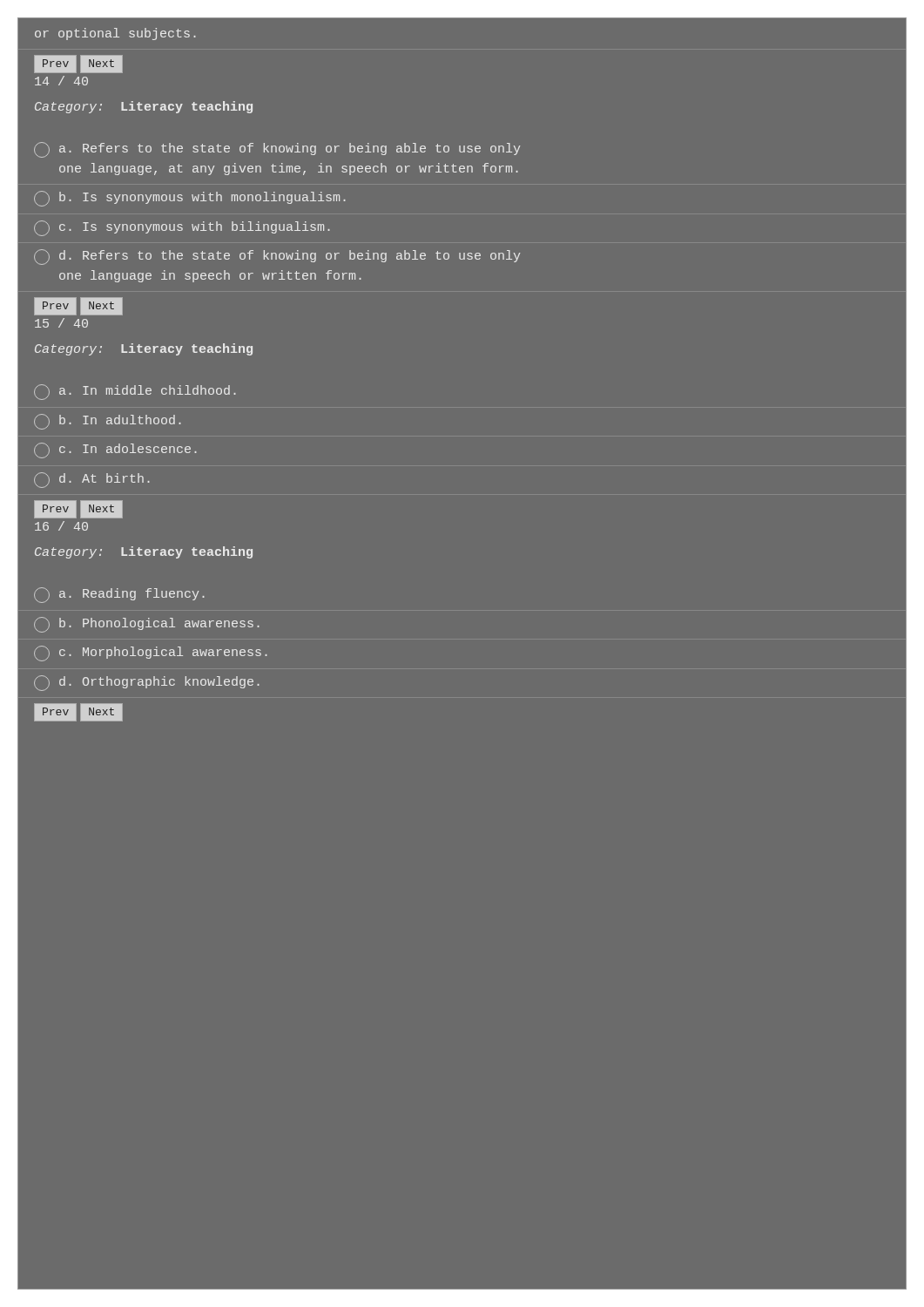Navigate to the region starting "16 / 40"

(61, 528)
